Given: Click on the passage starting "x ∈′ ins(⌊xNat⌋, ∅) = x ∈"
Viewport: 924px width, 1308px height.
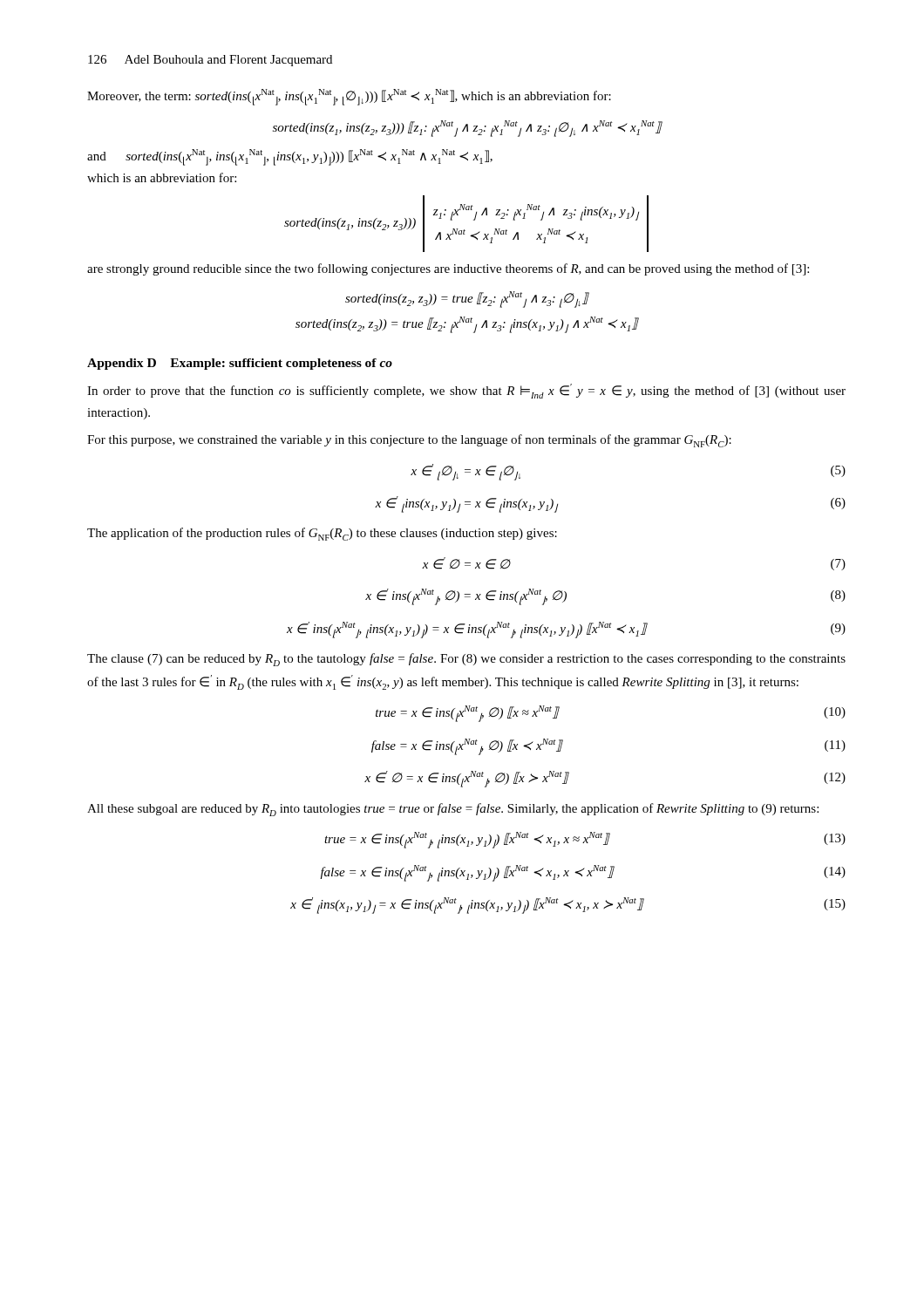Looking at the screenshot, I should pyautogui.click(x=453, y=598).
